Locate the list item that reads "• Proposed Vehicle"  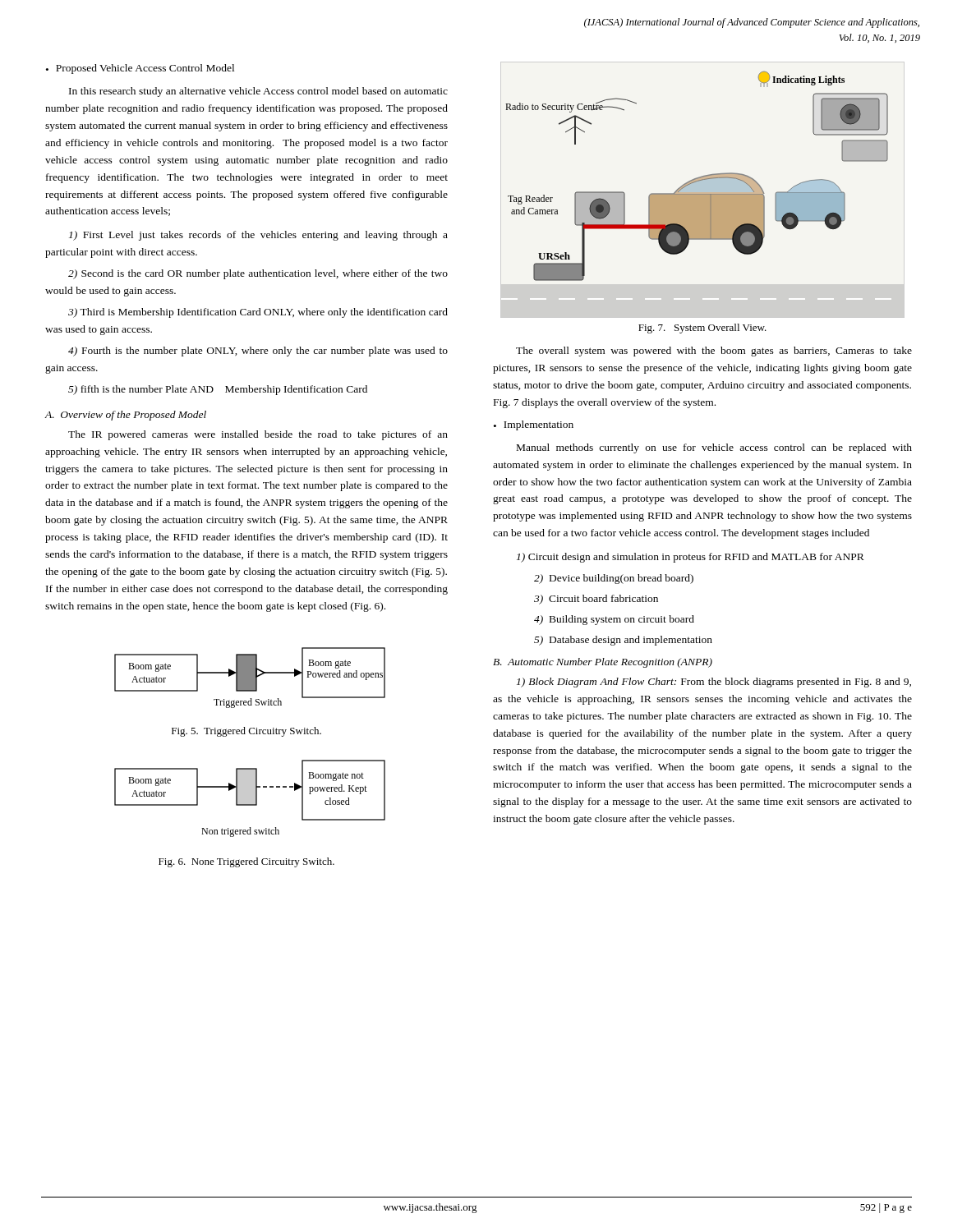140,69
